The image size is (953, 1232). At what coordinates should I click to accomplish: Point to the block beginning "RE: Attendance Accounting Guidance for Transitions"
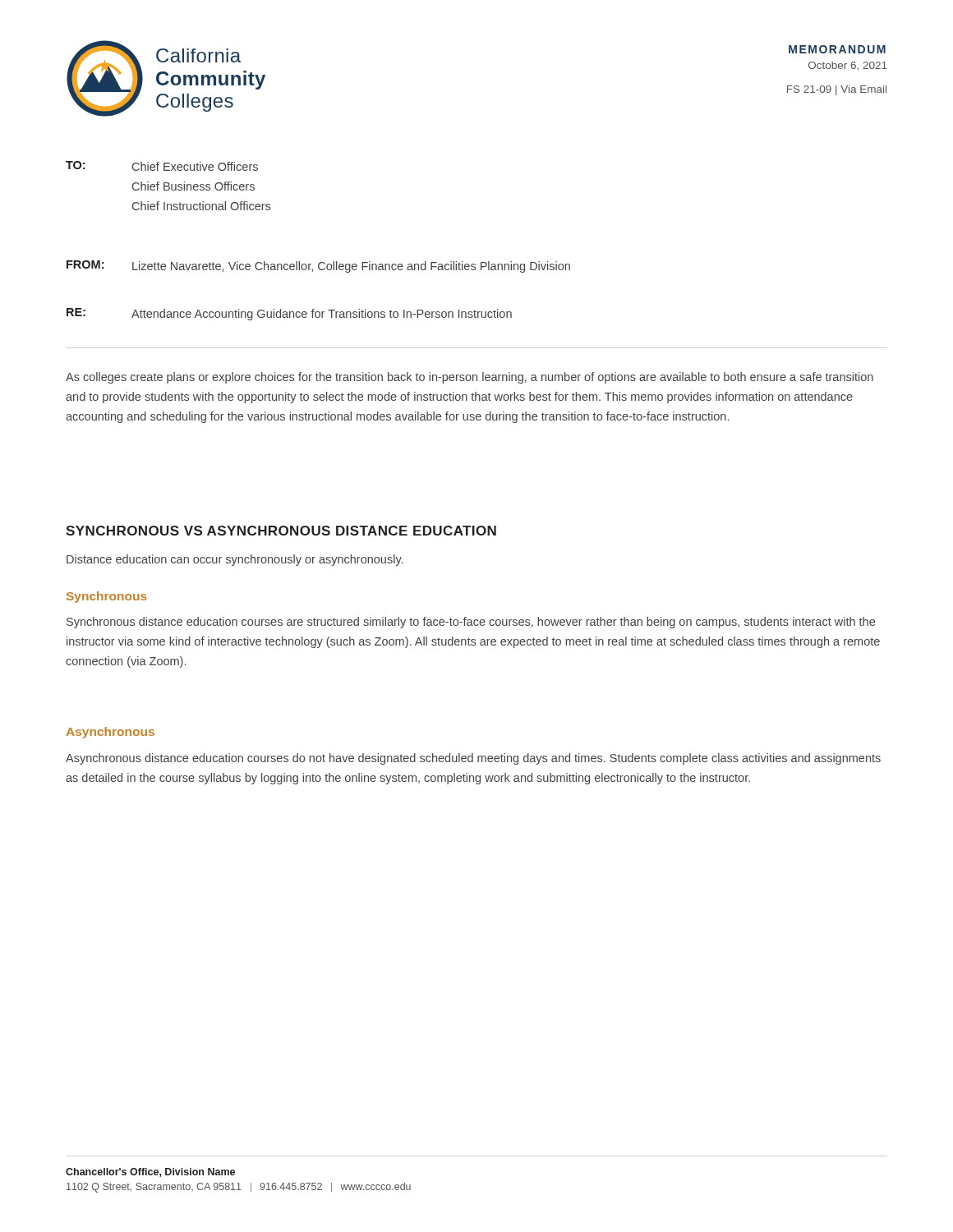tap(289, 315)
